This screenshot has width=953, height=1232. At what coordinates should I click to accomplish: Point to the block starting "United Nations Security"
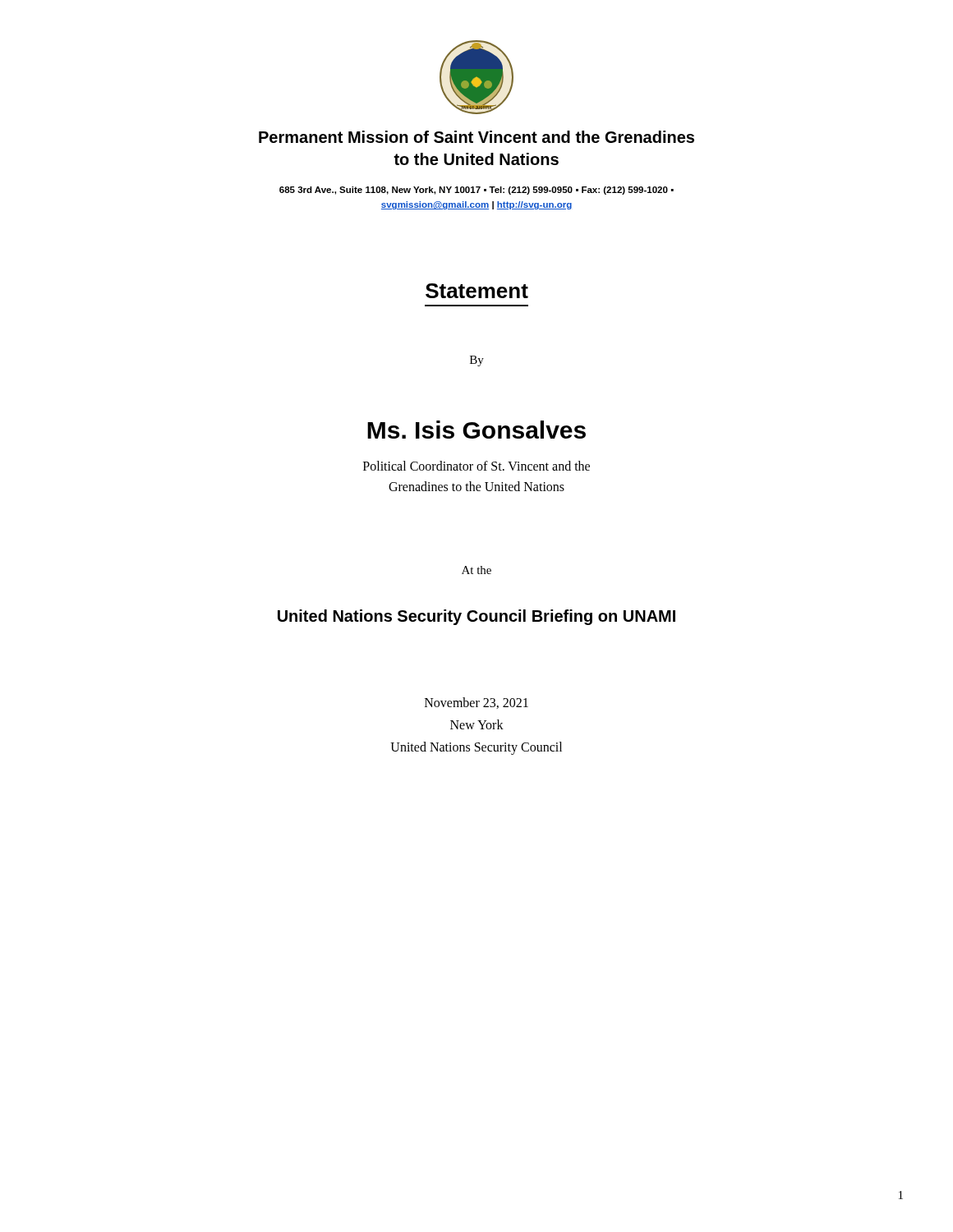476,616
